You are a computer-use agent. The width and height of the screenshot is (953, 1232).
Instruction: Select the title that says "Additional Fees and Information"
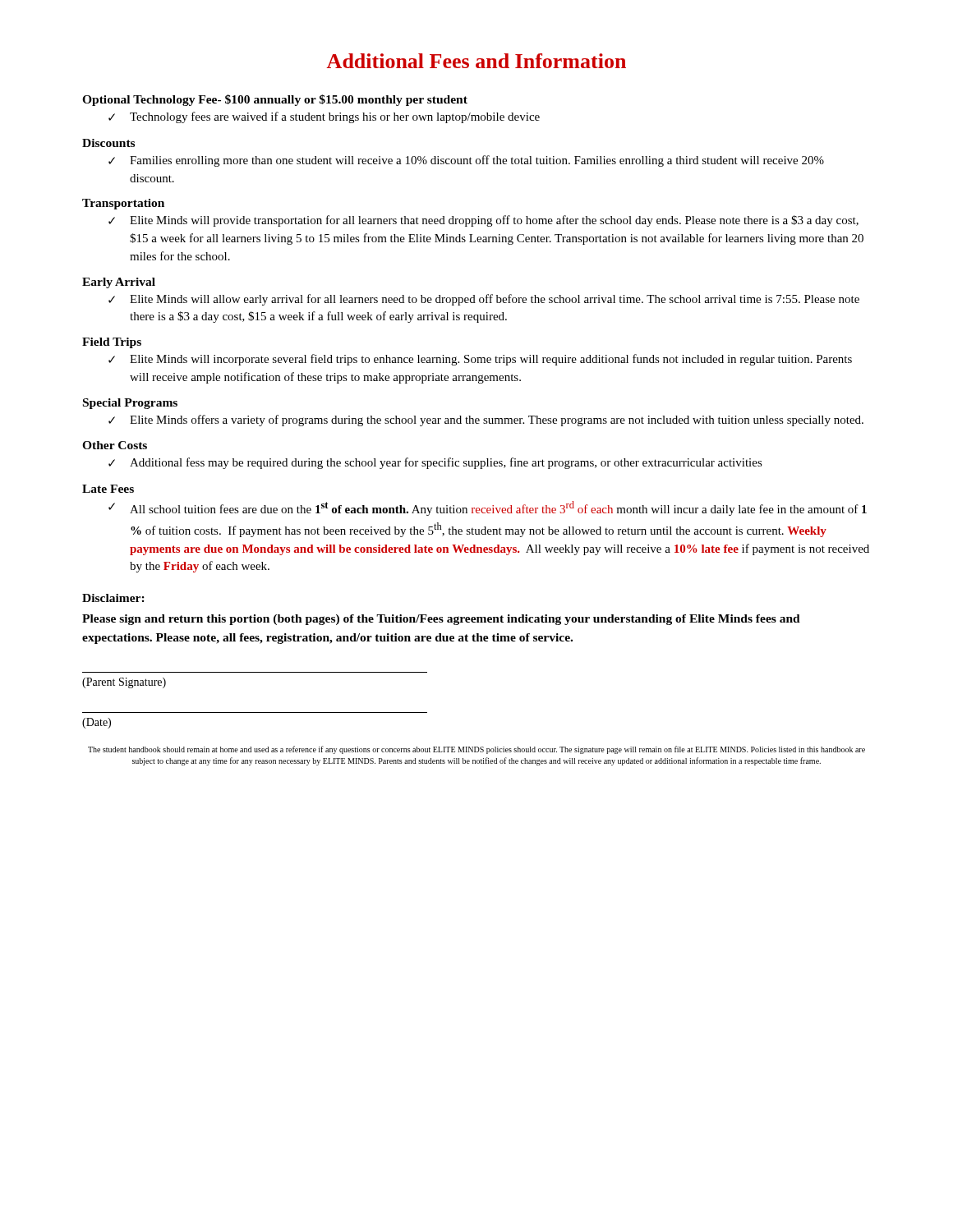[x=476, y=62]
